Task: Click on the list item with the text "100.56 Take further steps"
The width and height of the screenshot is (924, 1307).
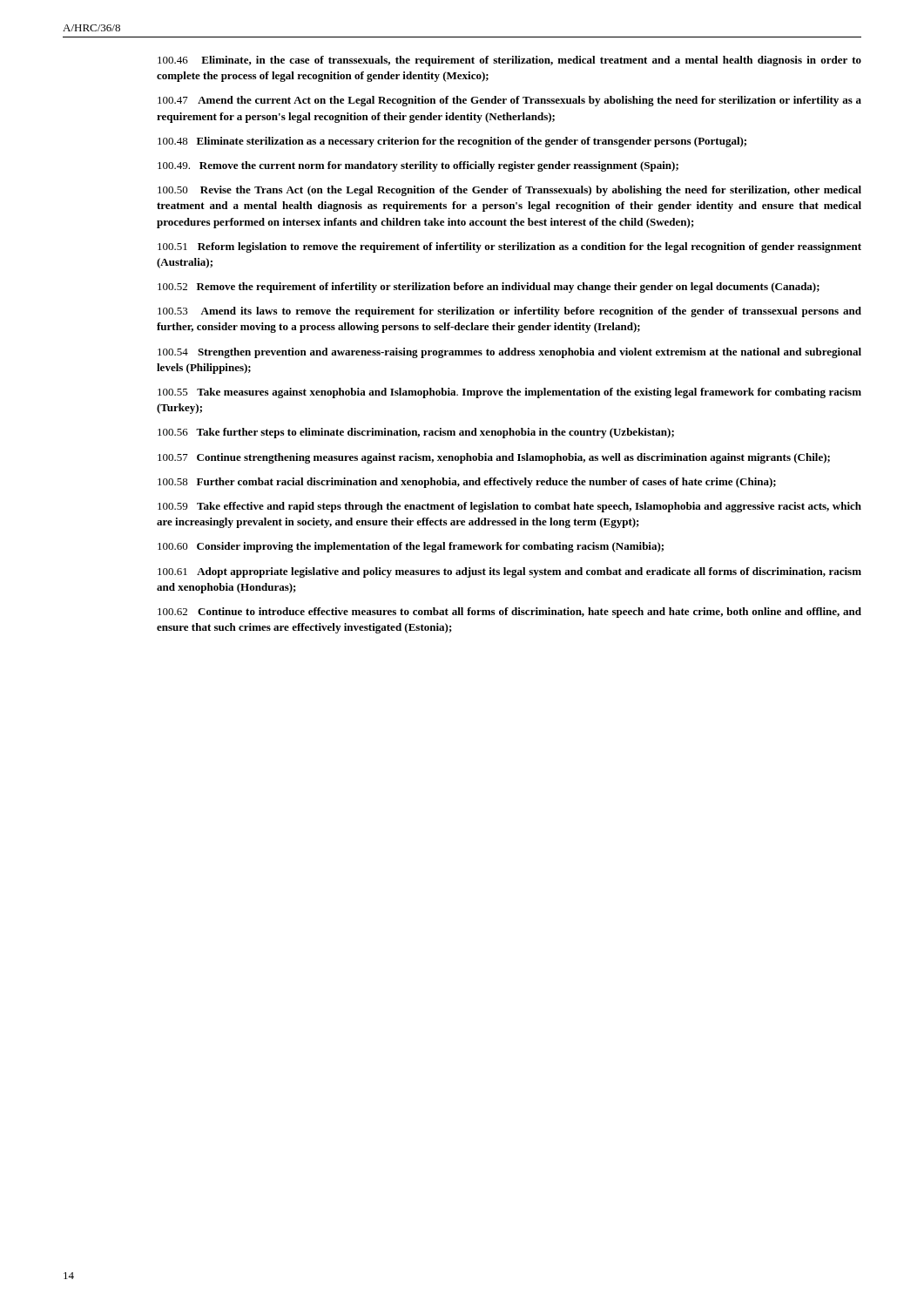Action: click(x=416, y=432)
